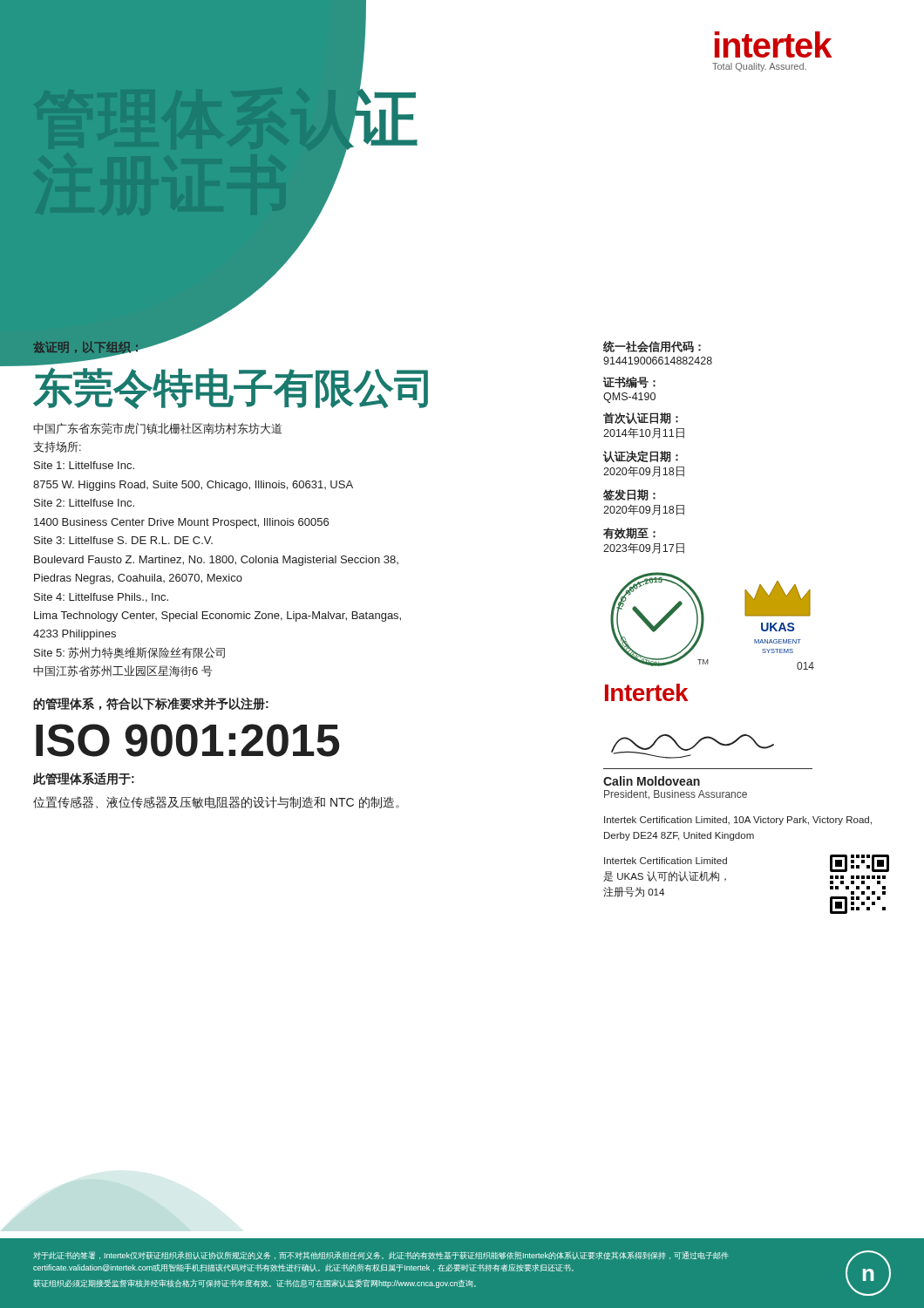Screen dimensions: 1308x924
Task: Point to the text starting "Intertek Certification Limited 是 UKAS 认可的认证机构， 注册号为 014"
Action: [667, 876]
